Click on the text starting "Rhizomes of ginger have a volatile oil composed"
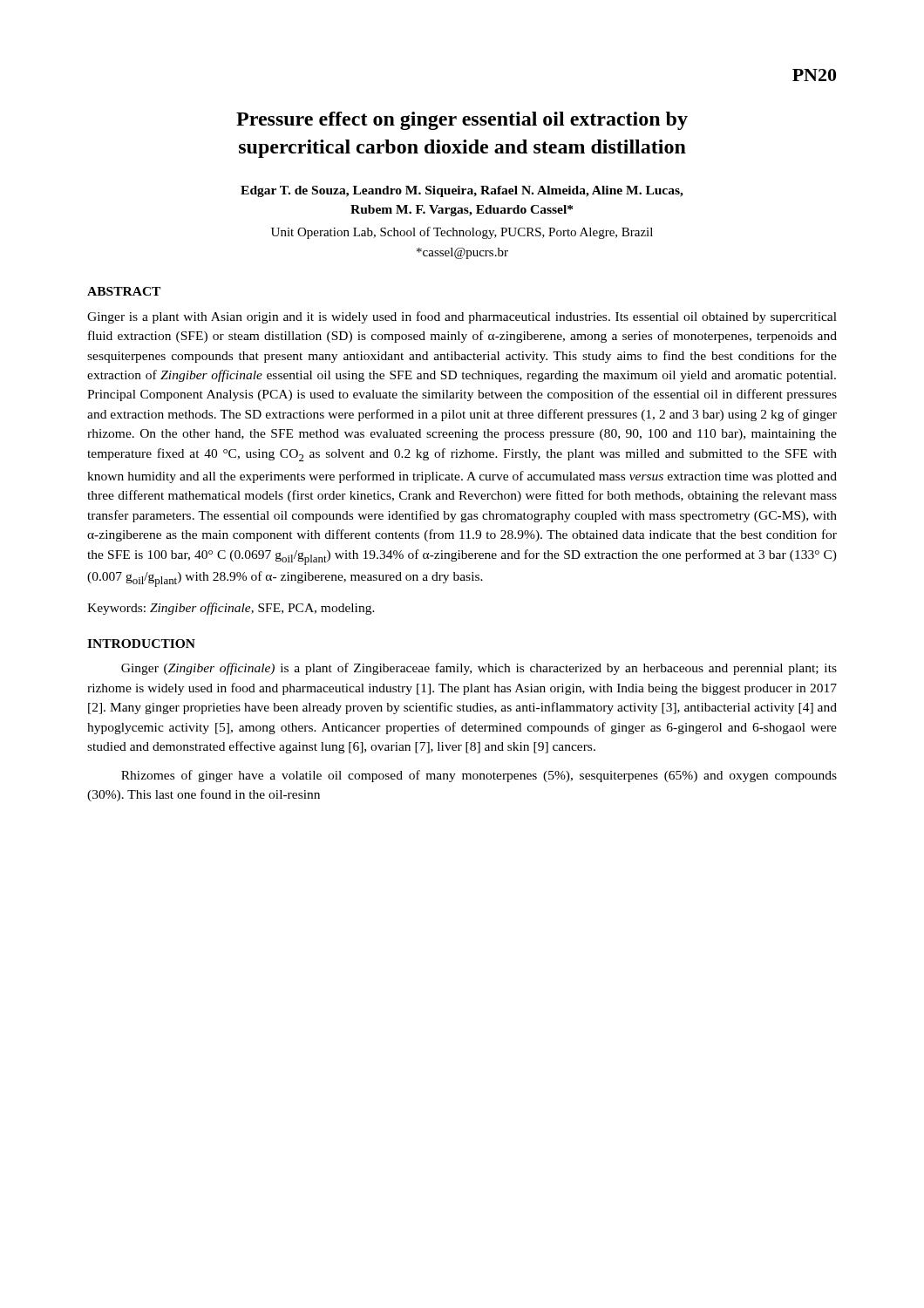Viewport: 924px width, 1308px height. (x=462, y=784)
